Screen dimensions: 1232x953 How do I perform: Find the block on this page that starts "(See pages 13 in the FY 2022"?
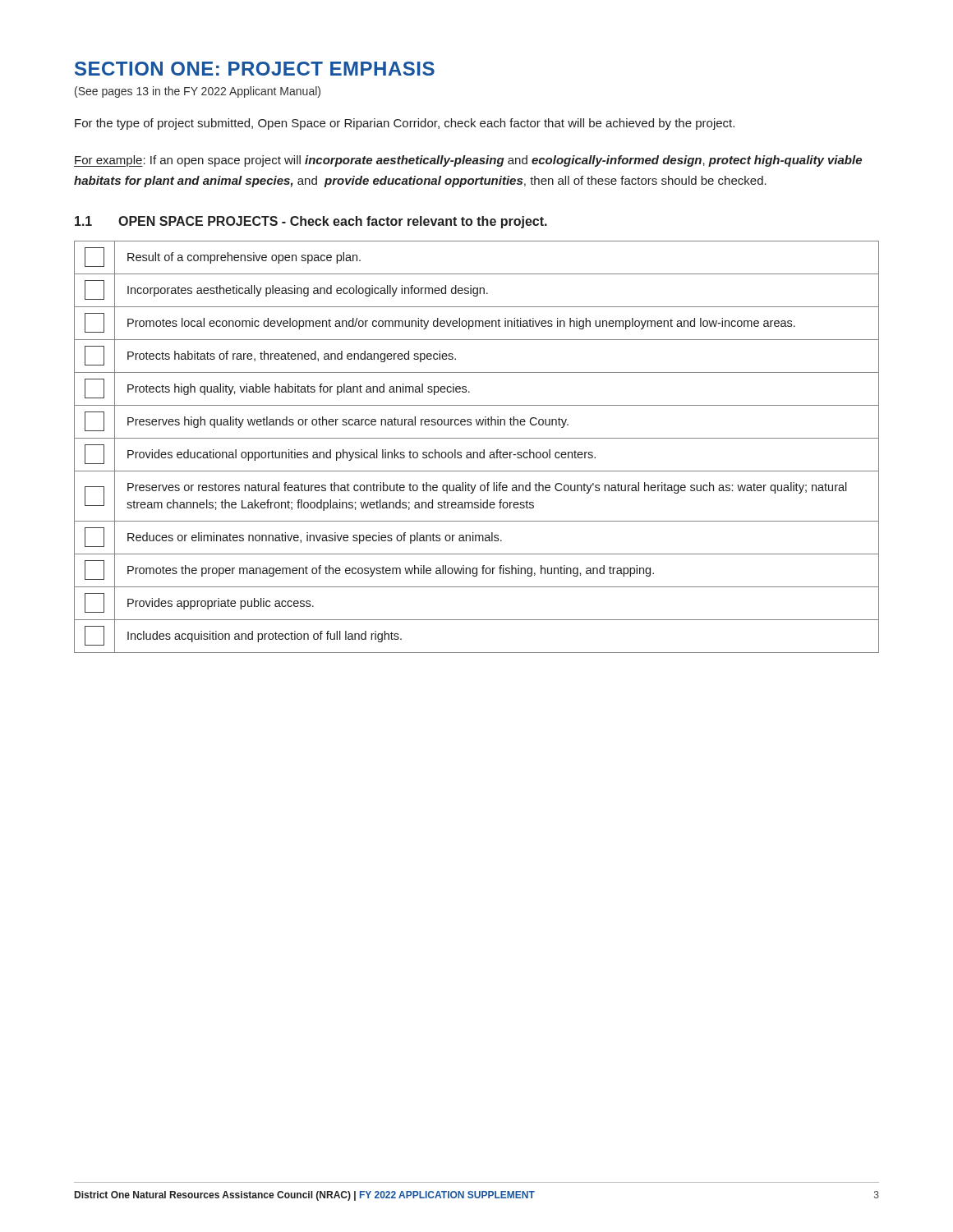(198, 91)
